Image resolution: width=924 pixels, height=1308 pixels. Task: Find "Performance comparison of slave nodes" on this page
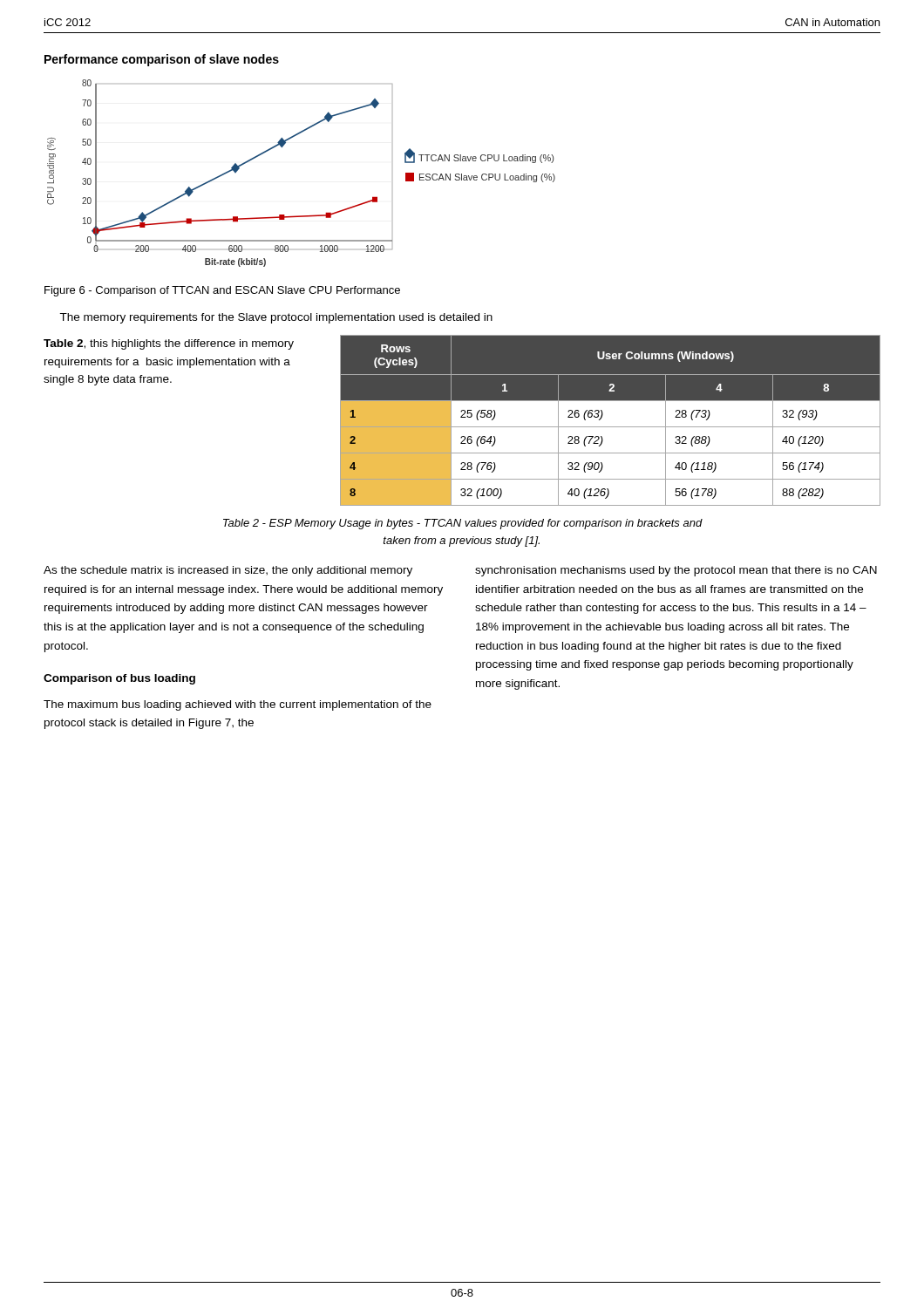[161, 59]
